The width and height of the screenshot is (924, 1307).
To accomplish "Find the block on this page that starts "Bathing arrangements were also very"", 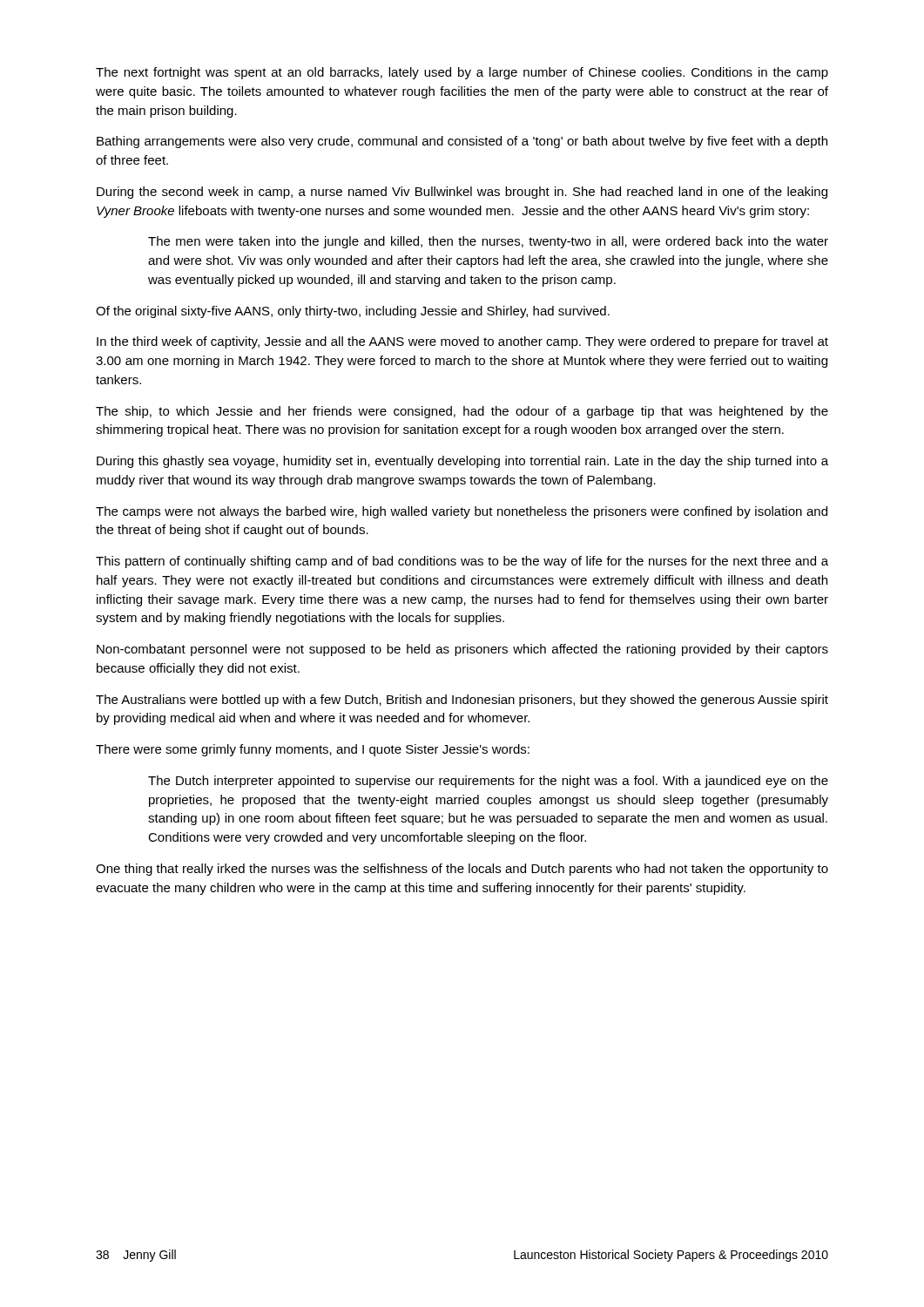I will coord(462,150).
